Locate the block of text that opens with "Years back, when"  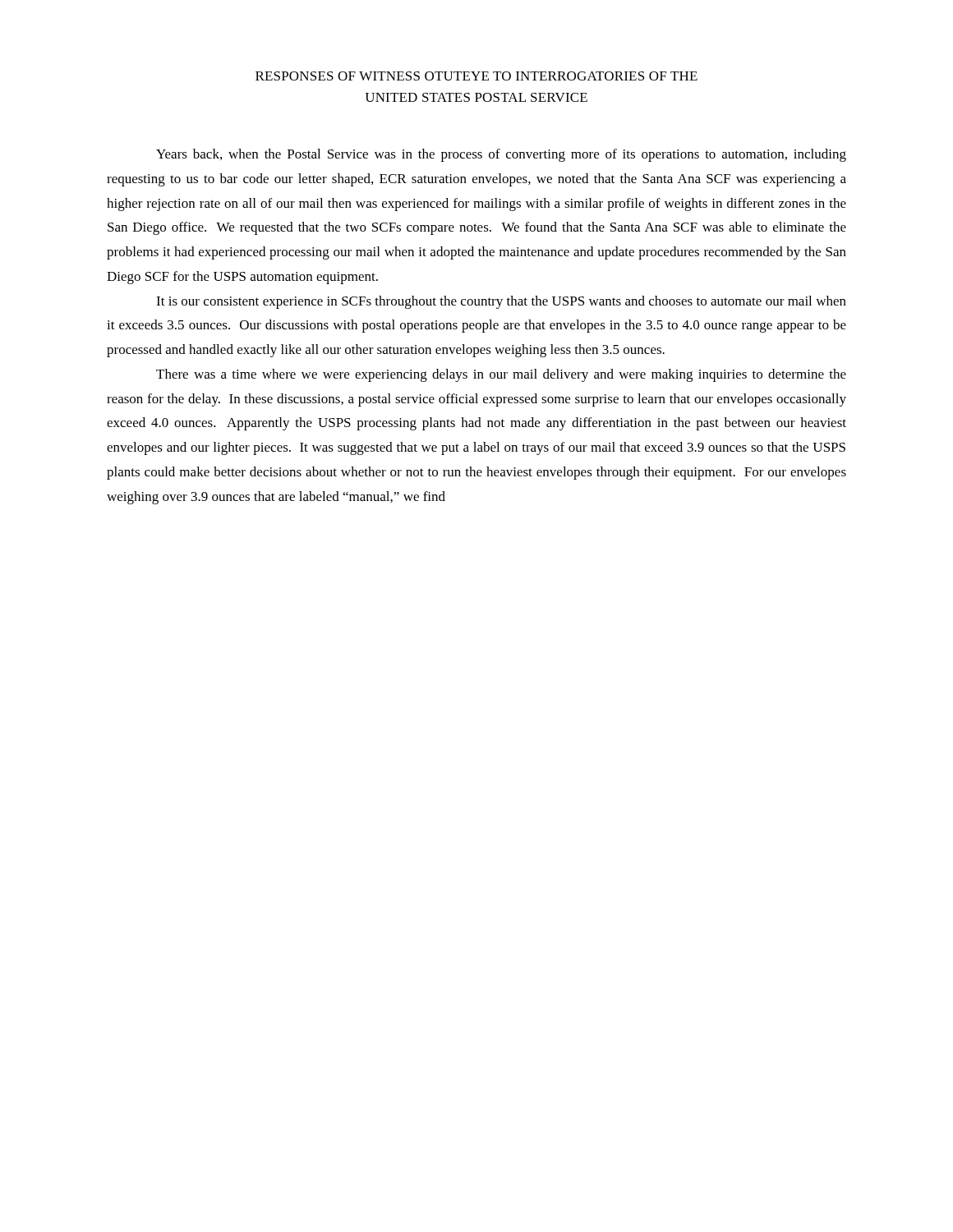pyautogui.click(x=476, y=215)
